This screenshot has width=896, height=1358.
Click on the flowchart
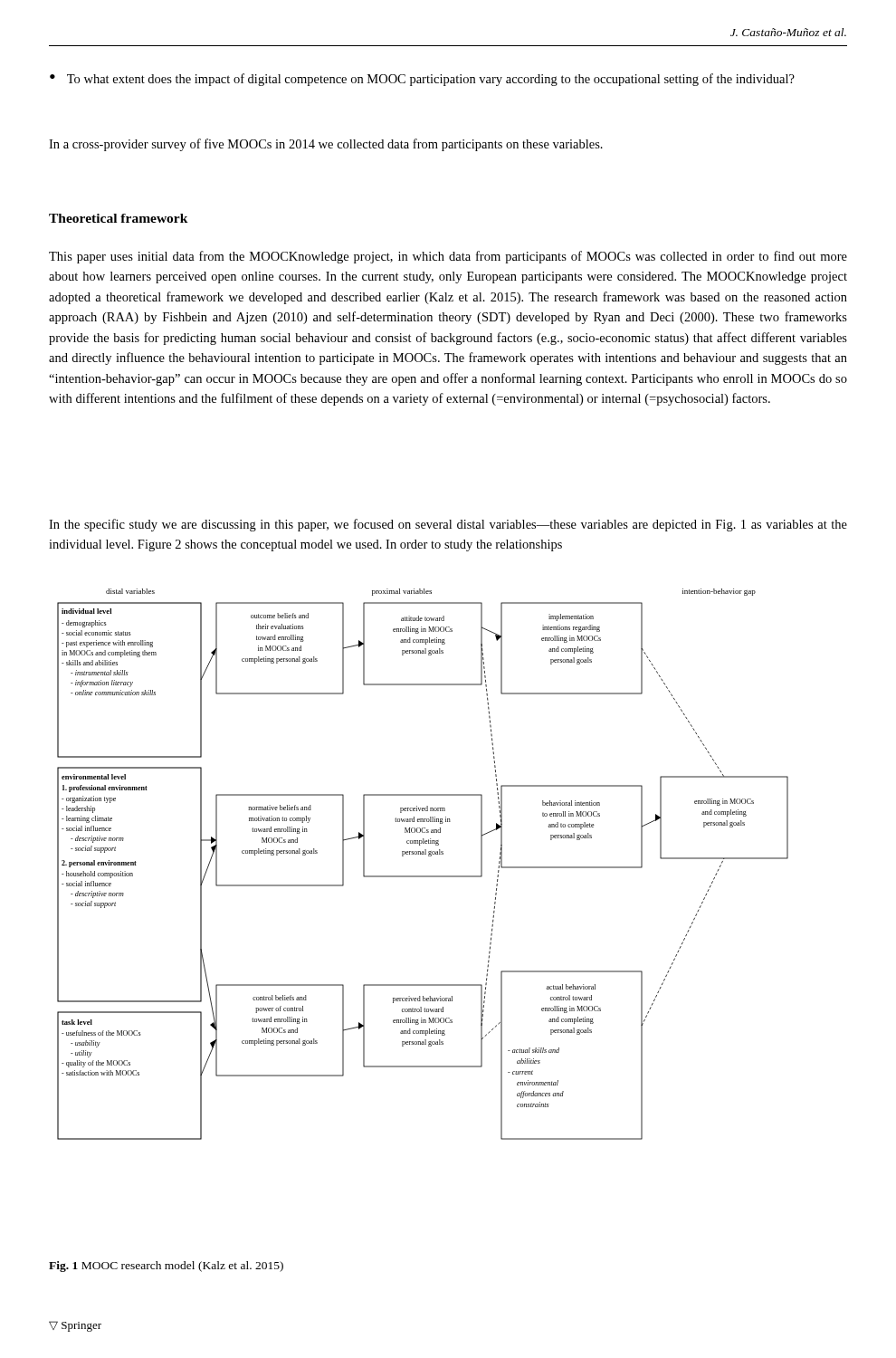point(448,913)
